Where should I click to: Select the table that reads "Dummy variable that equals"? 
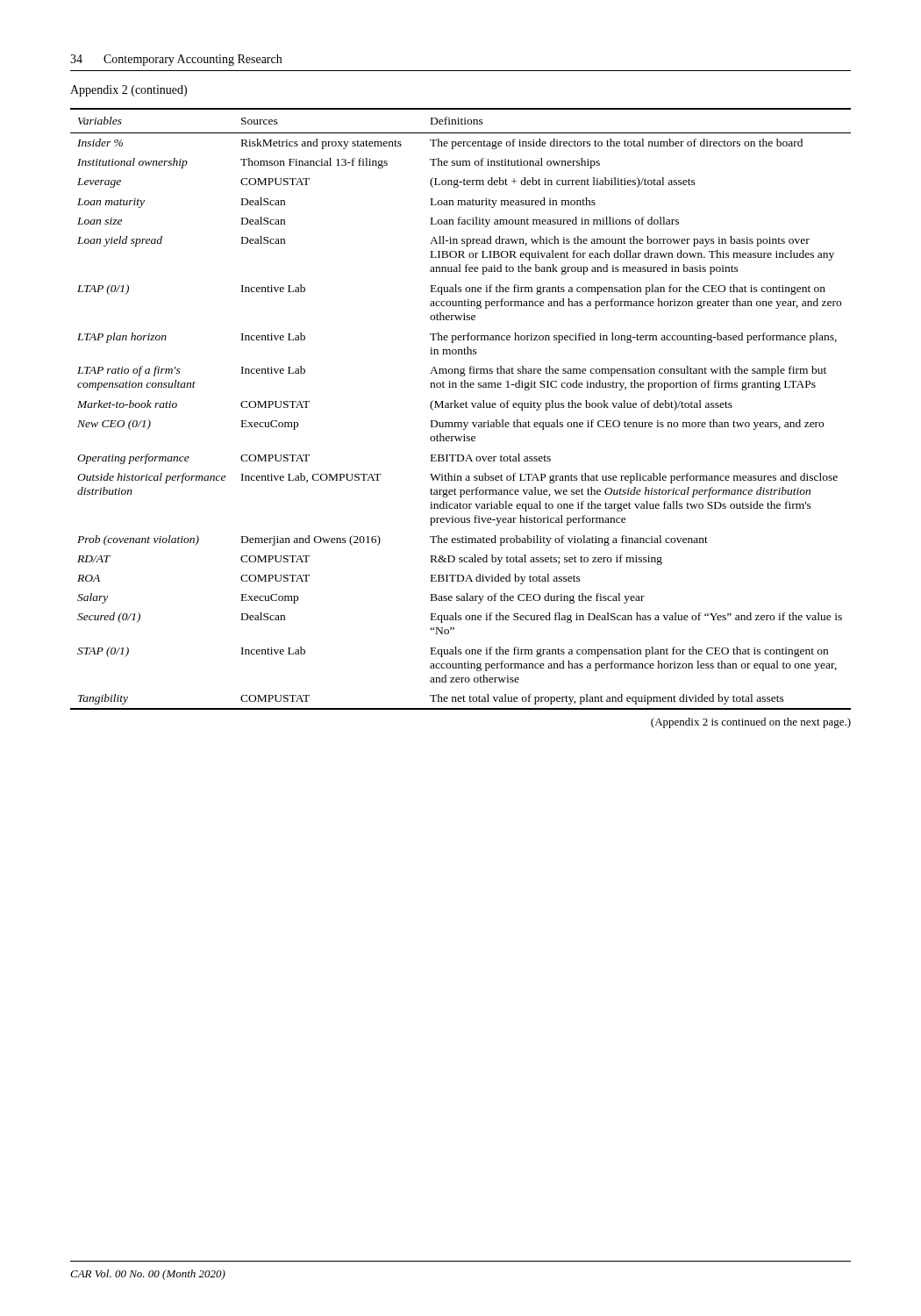click(x=460, y=409)
